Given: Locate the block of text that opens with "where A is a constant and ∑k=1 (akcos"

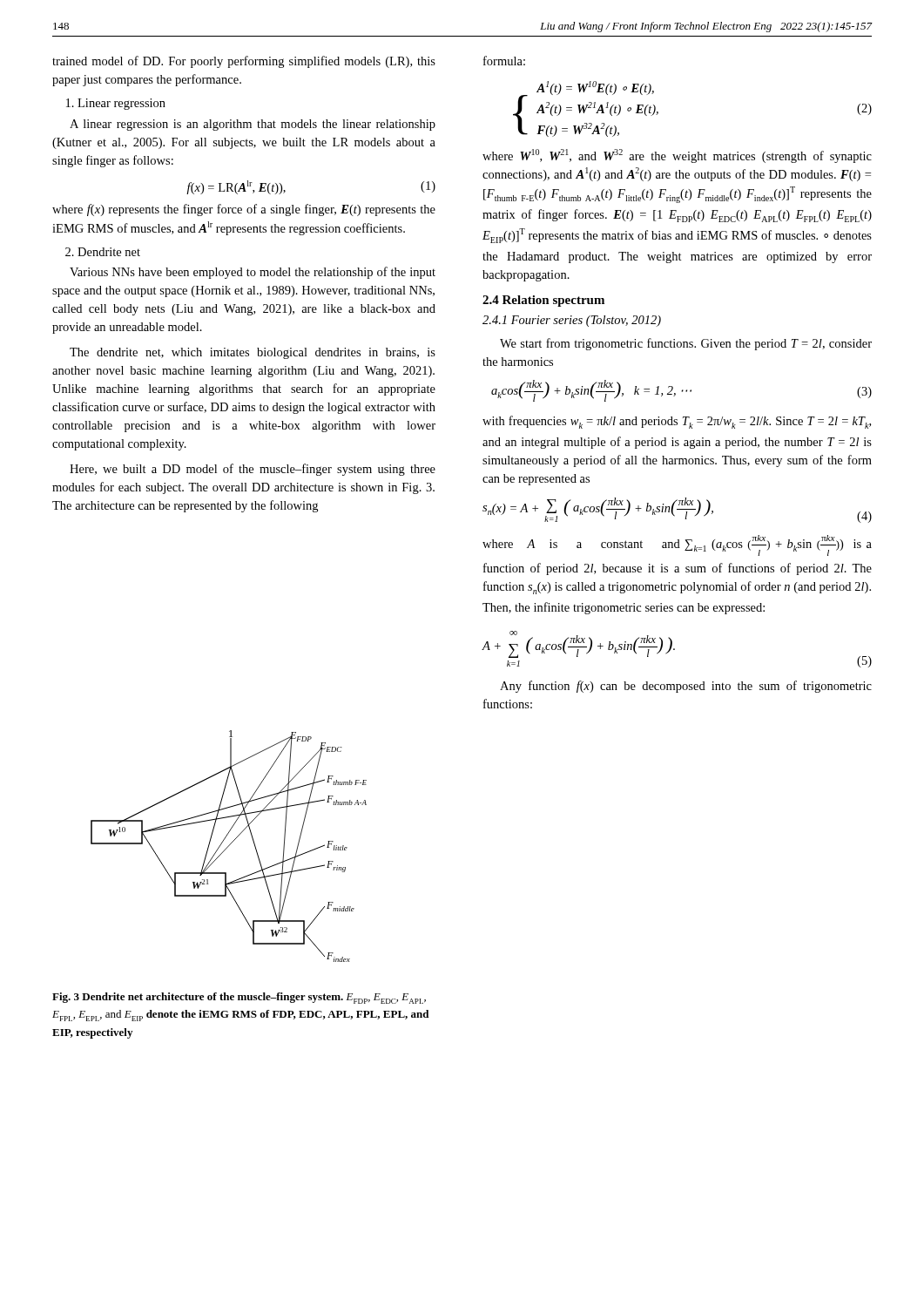Looking at the screenshot, I should coord(677,574).
